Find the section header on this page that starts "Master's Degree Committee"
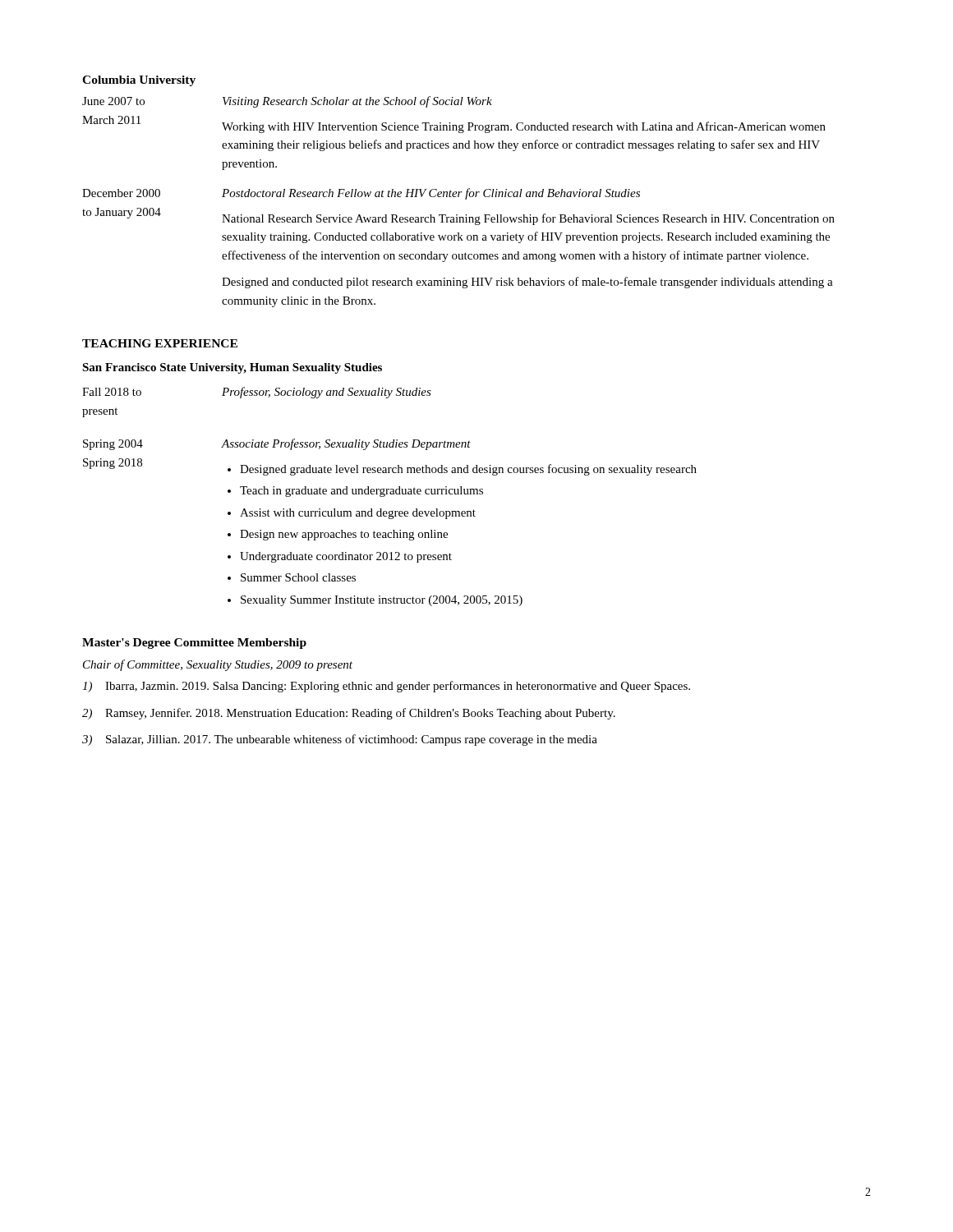 pos(194,642)
